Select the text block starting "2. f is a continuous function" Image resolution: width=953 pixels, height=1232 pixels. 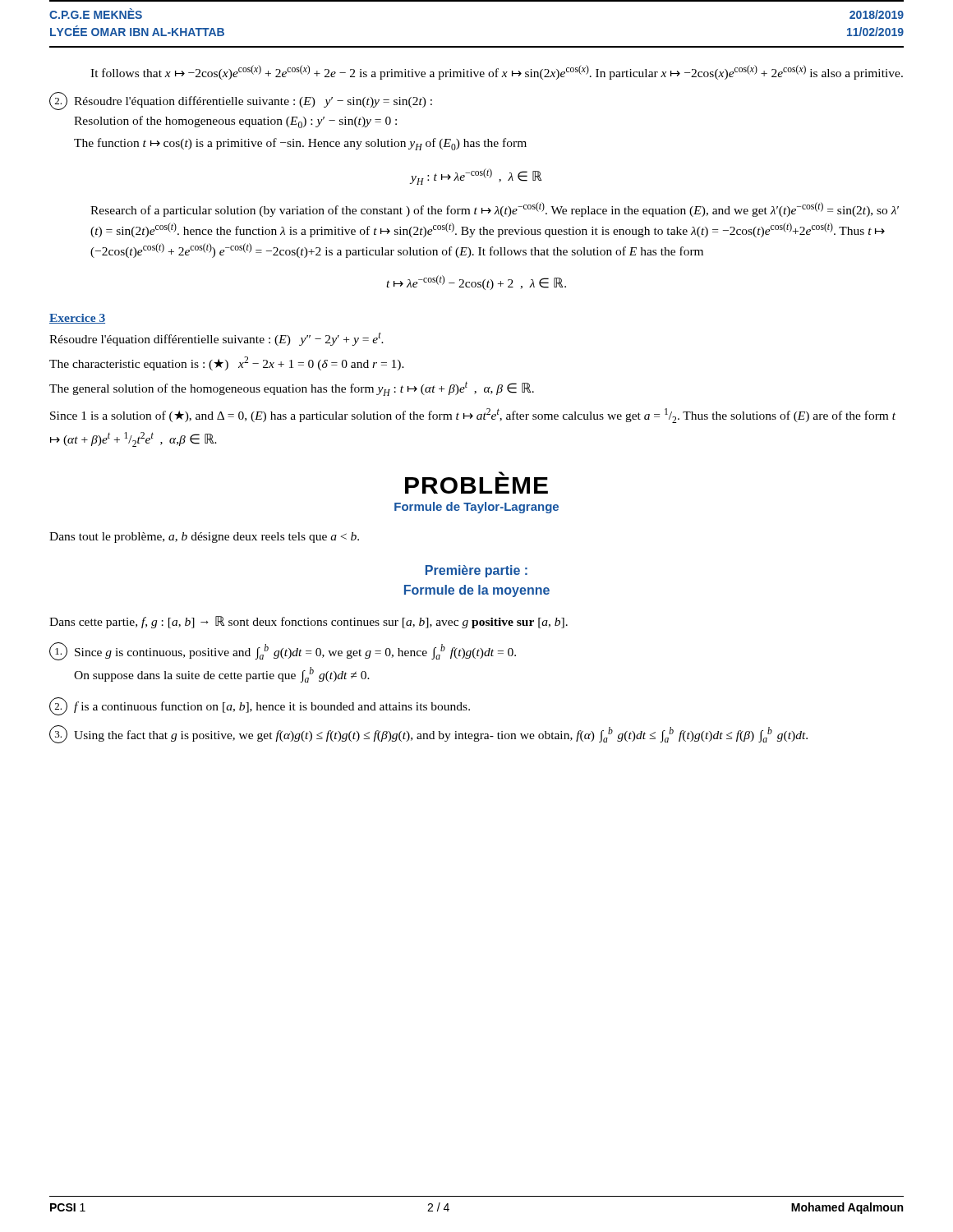coord(476,706)
